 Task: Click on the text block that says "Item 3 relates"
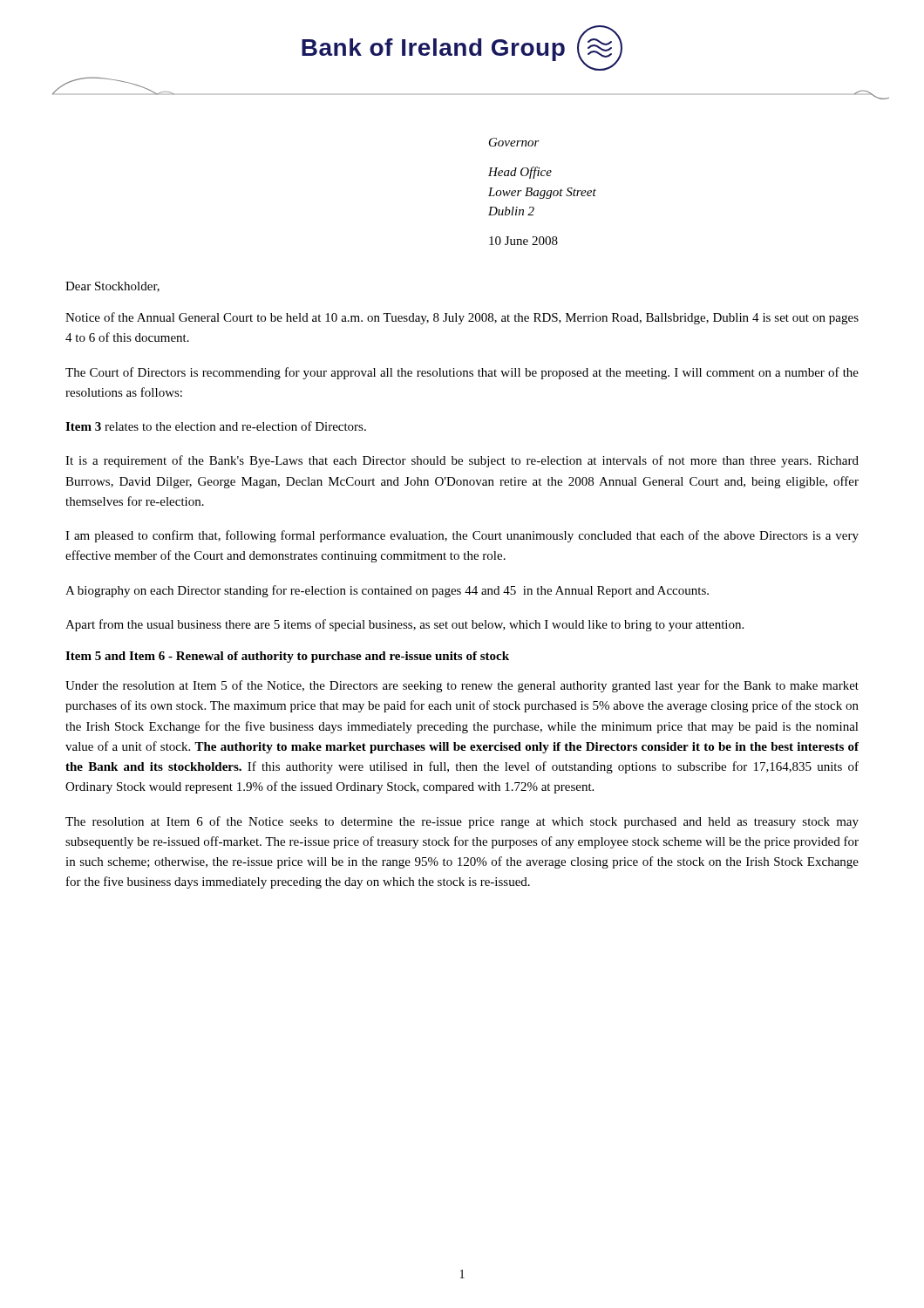point(216,426)
